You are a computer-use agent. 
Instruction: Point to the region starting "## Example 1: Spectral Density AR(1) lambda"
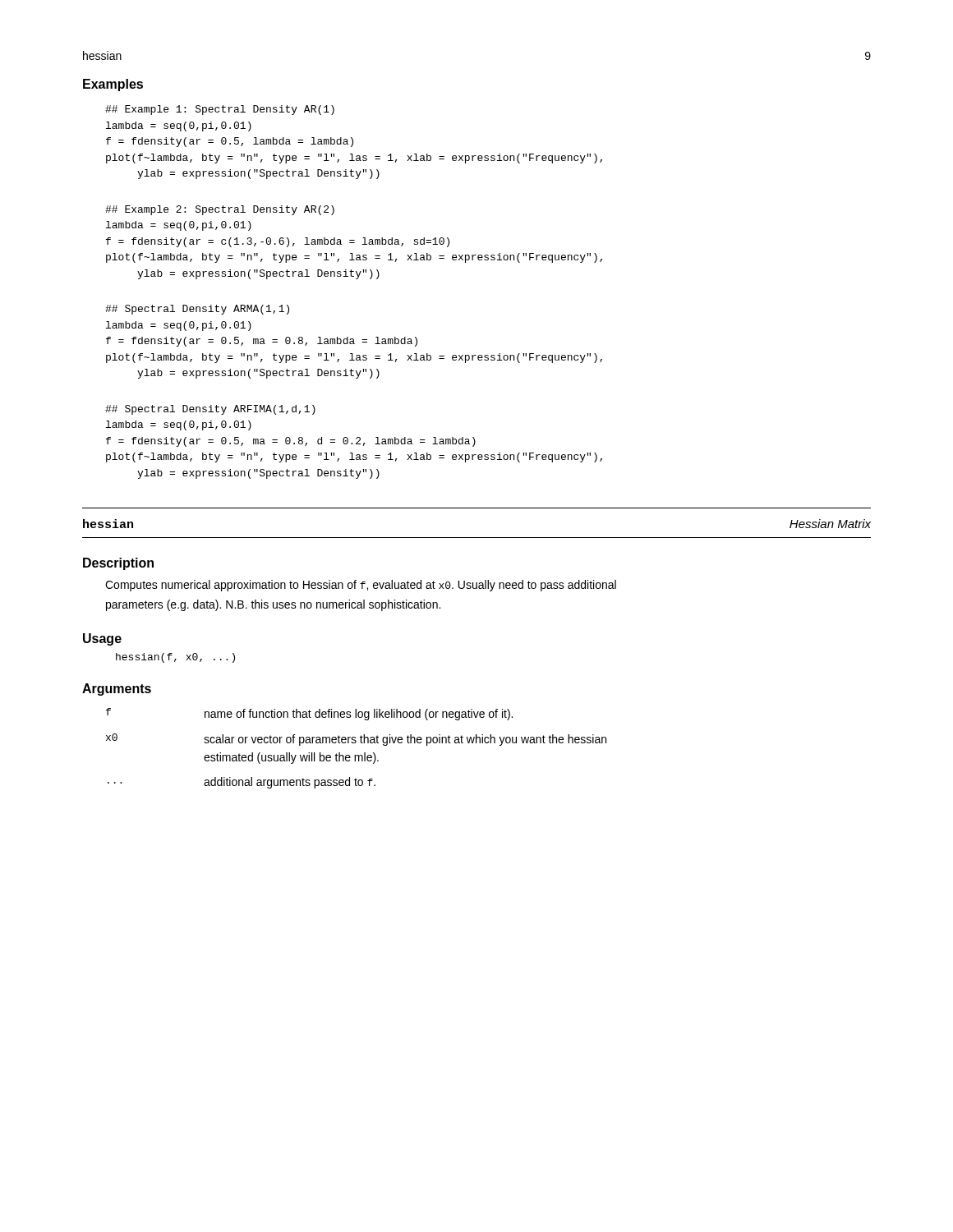tap(355, 142)
